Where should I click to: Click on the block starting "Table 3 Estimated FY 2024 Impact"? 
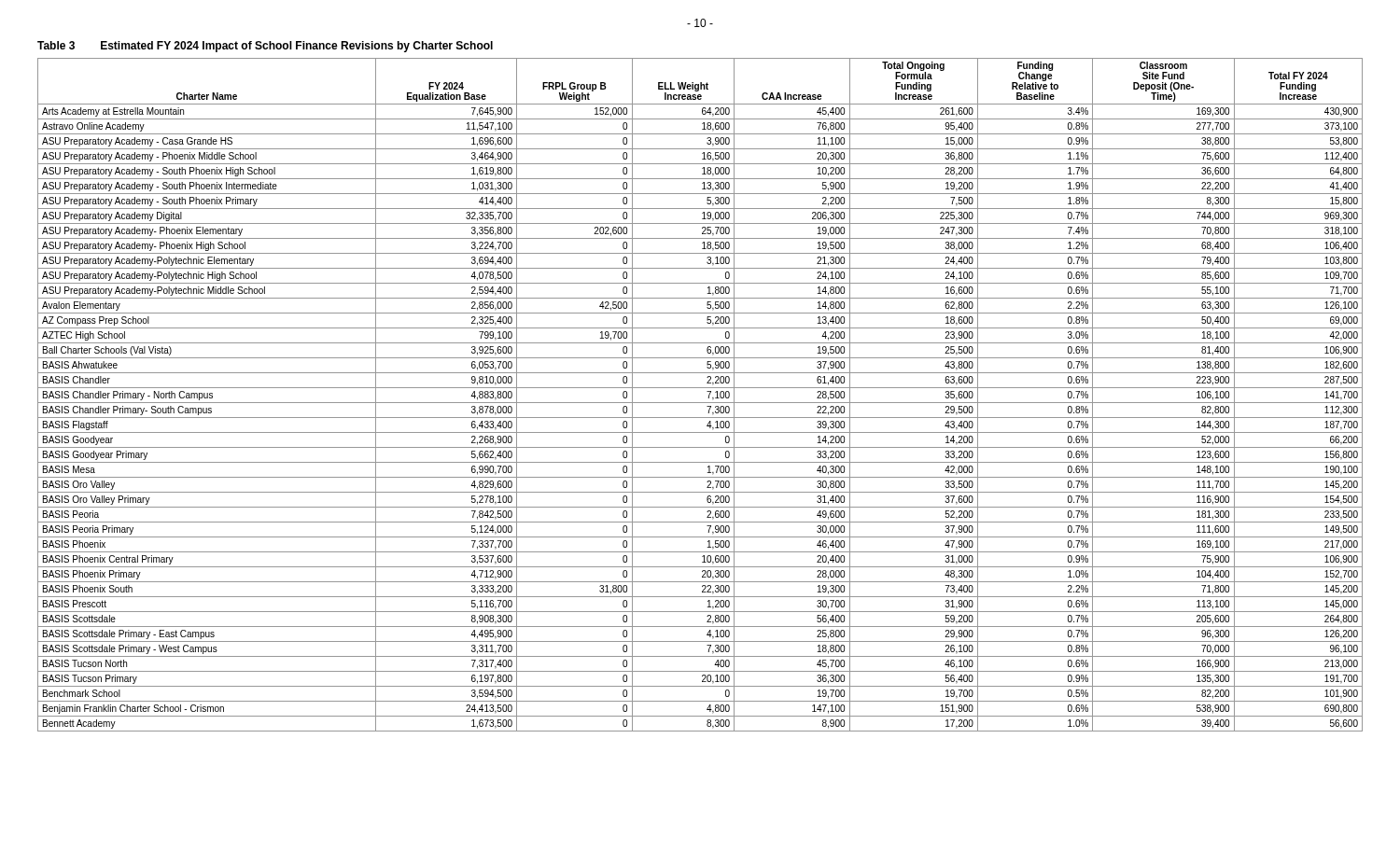(265, 46)
